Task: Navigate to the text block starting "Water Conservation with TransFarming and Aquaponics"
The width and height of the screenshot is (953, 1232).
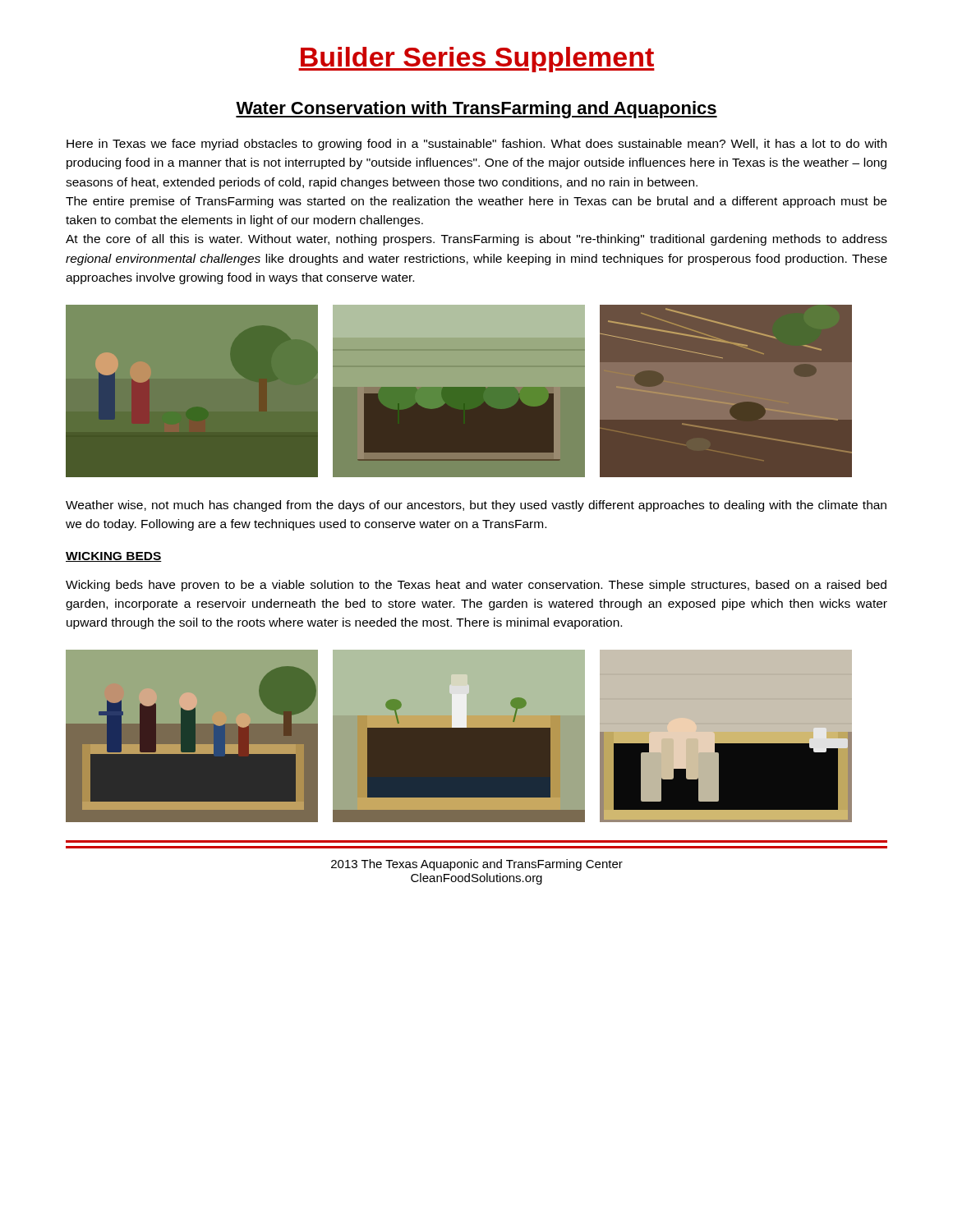Action: click(x=476, y=108)
